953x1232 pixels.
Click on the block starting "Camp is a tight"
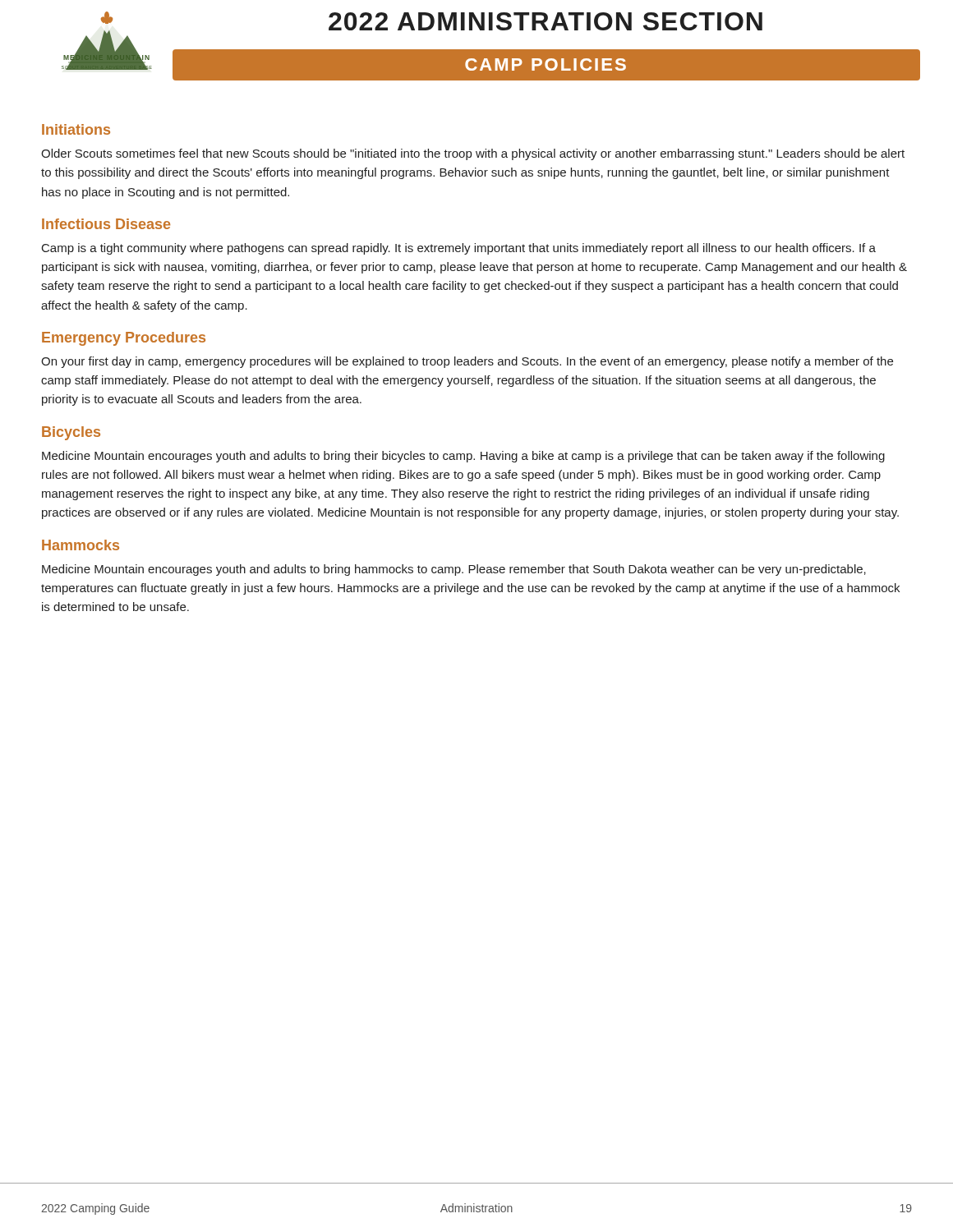[474, 276]
